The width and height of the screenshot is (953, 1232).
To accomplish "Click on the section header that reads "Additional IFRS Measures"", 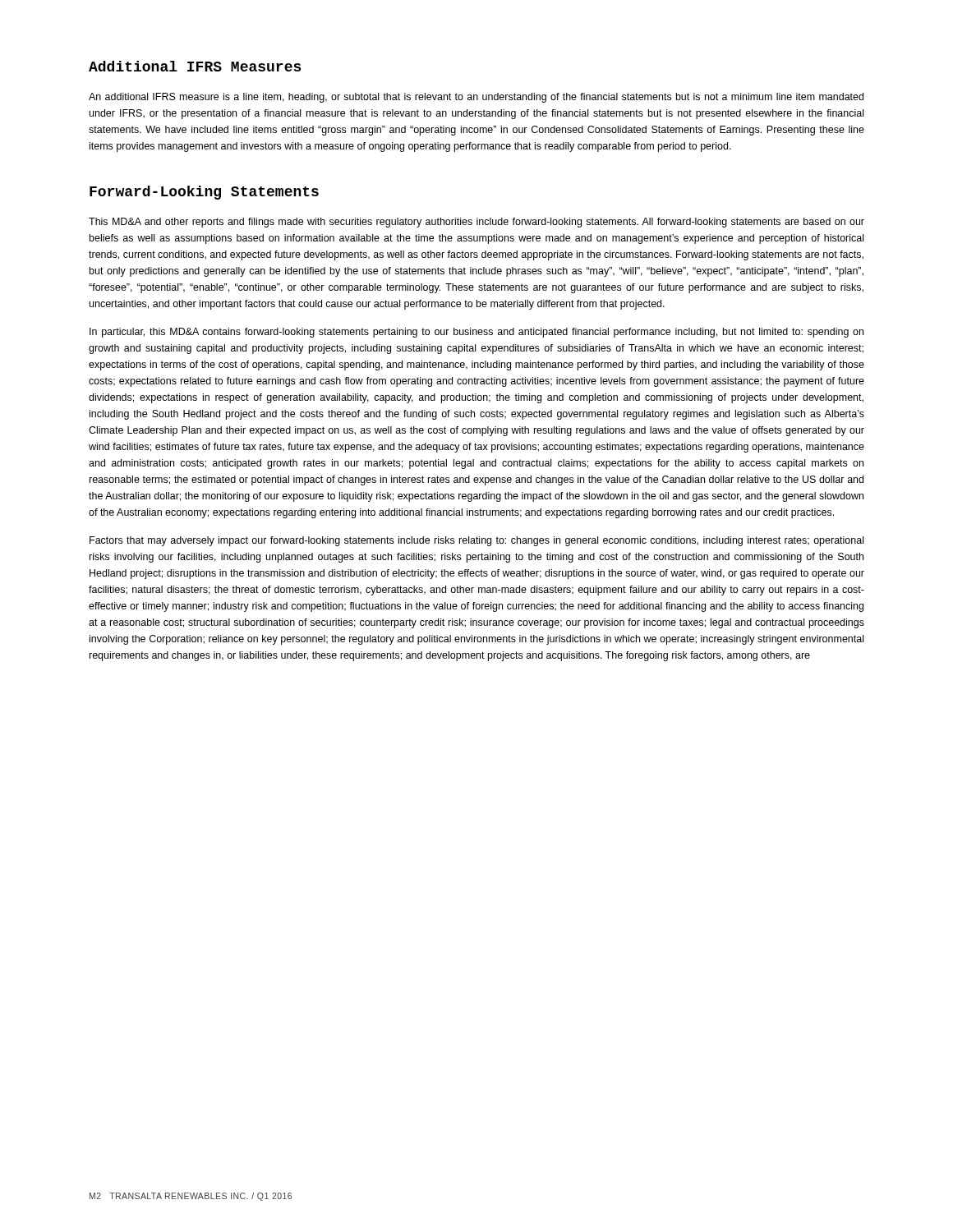I will coord(195,67).
